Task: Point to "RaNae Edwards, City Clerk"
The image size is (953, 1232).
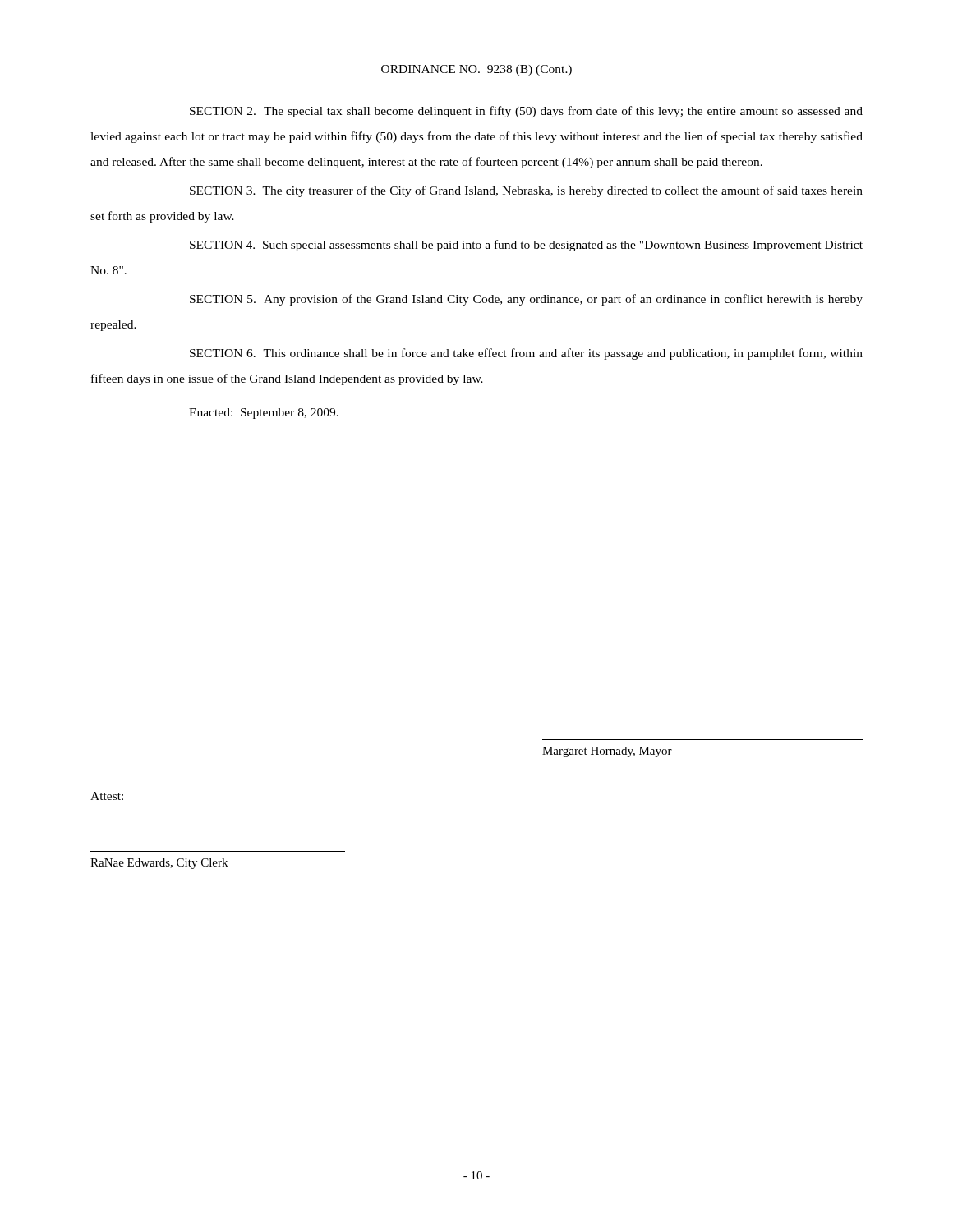Action: point(159,862)
